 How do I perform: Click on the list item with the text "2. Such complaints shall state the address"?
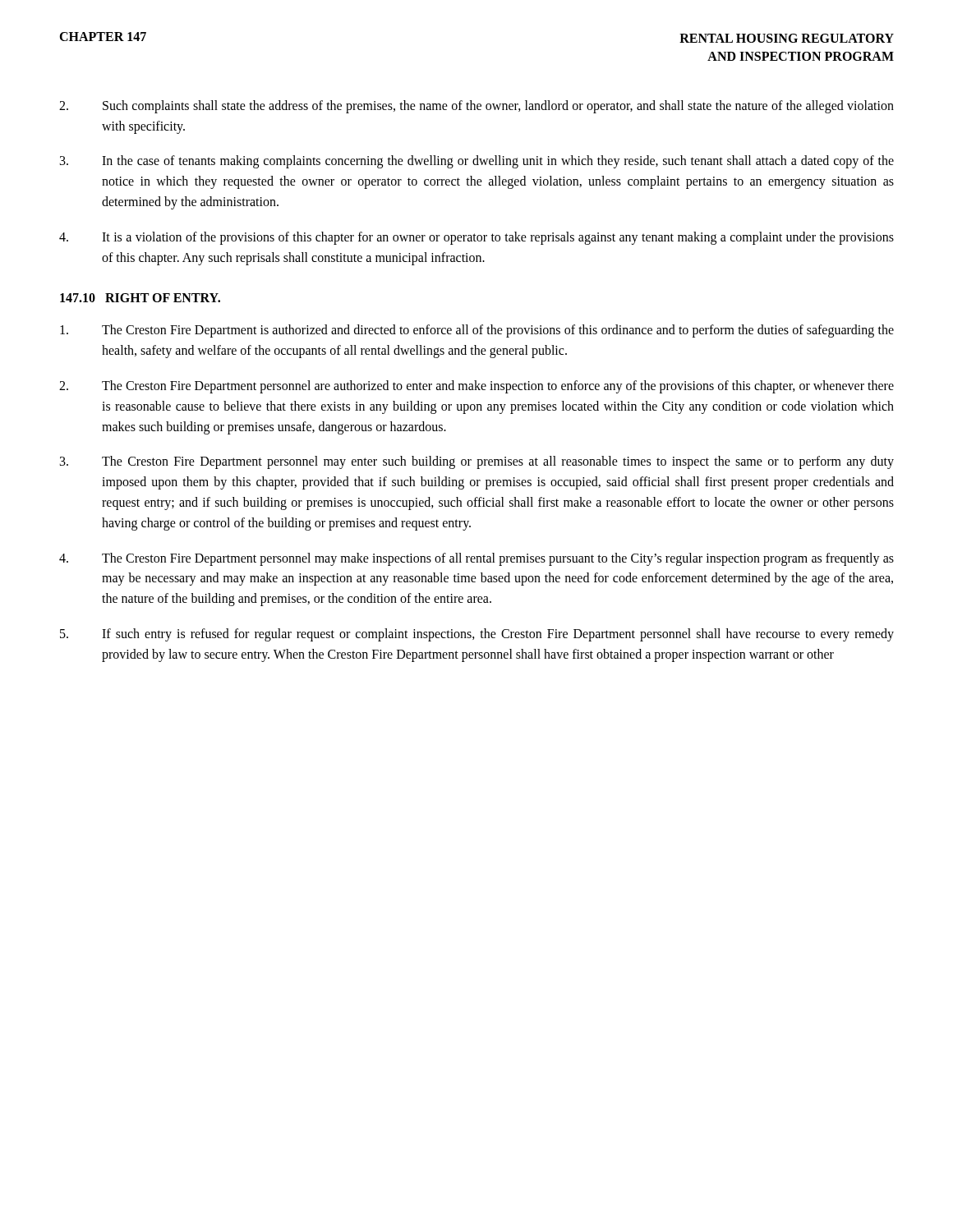tap(476, 116)
